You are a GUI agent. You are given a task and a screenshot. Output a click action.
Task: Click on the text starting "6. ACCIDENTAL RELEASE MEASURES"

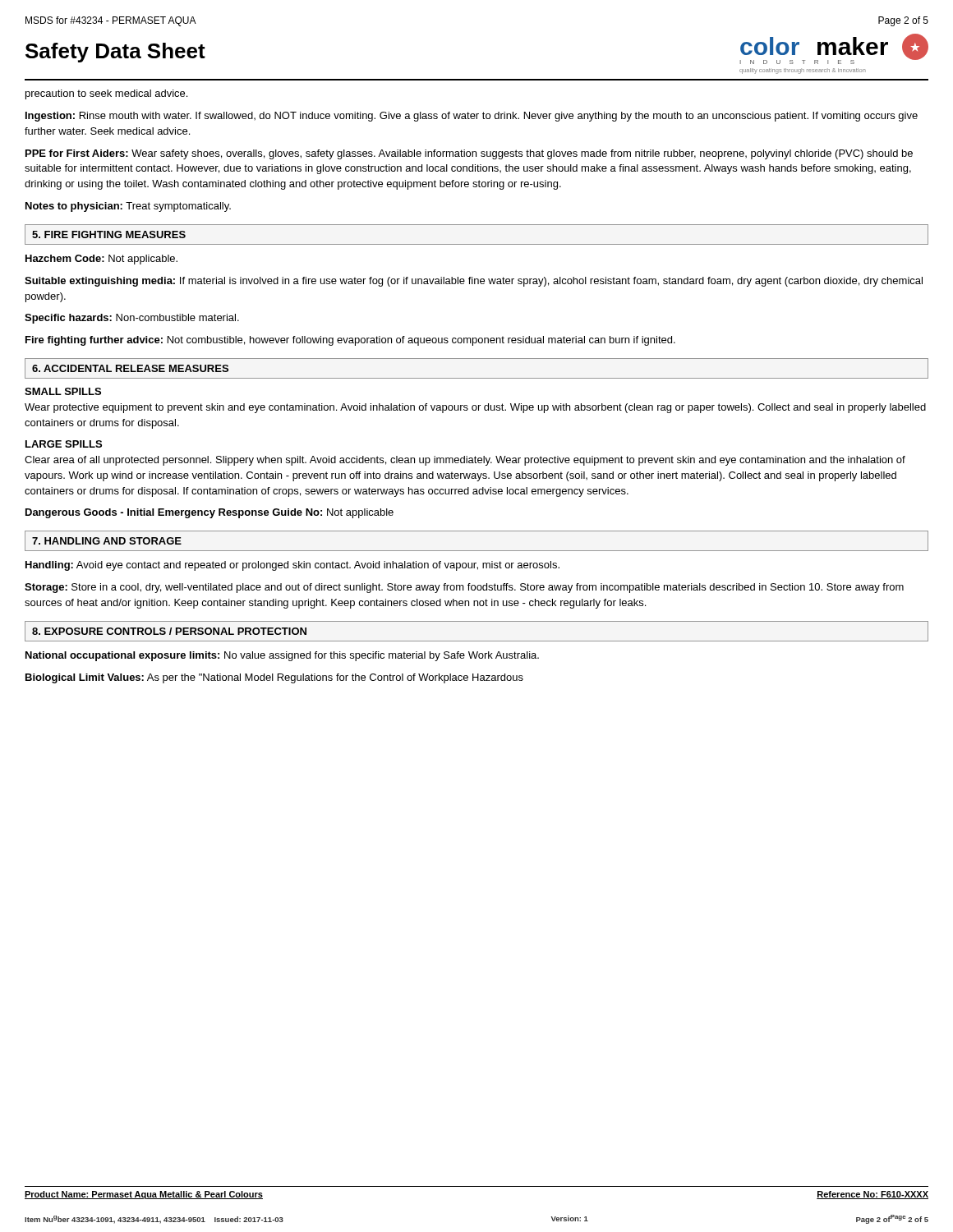point(130,368)
